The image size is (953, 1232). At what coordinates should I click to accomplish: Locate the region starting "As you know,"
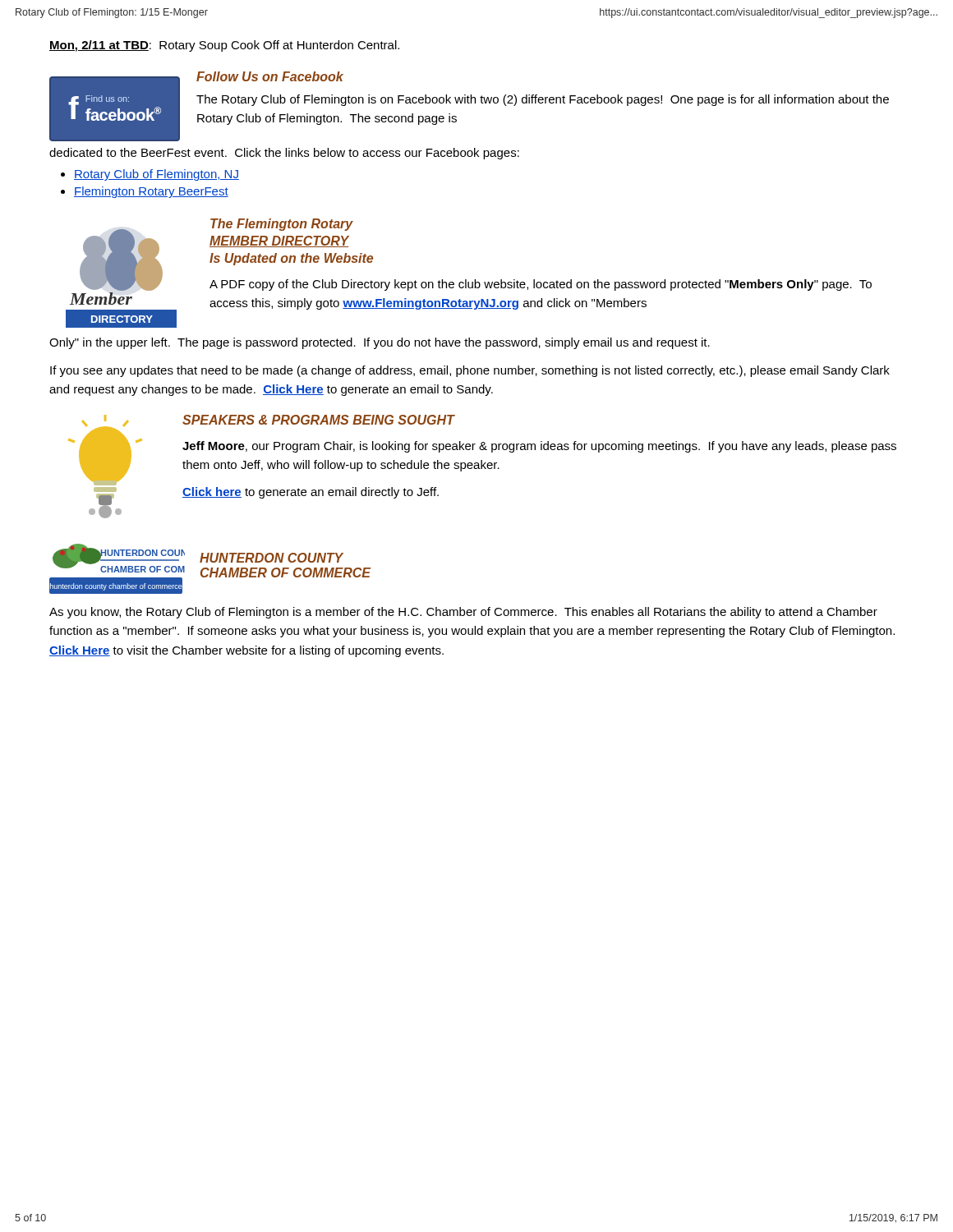474,631
